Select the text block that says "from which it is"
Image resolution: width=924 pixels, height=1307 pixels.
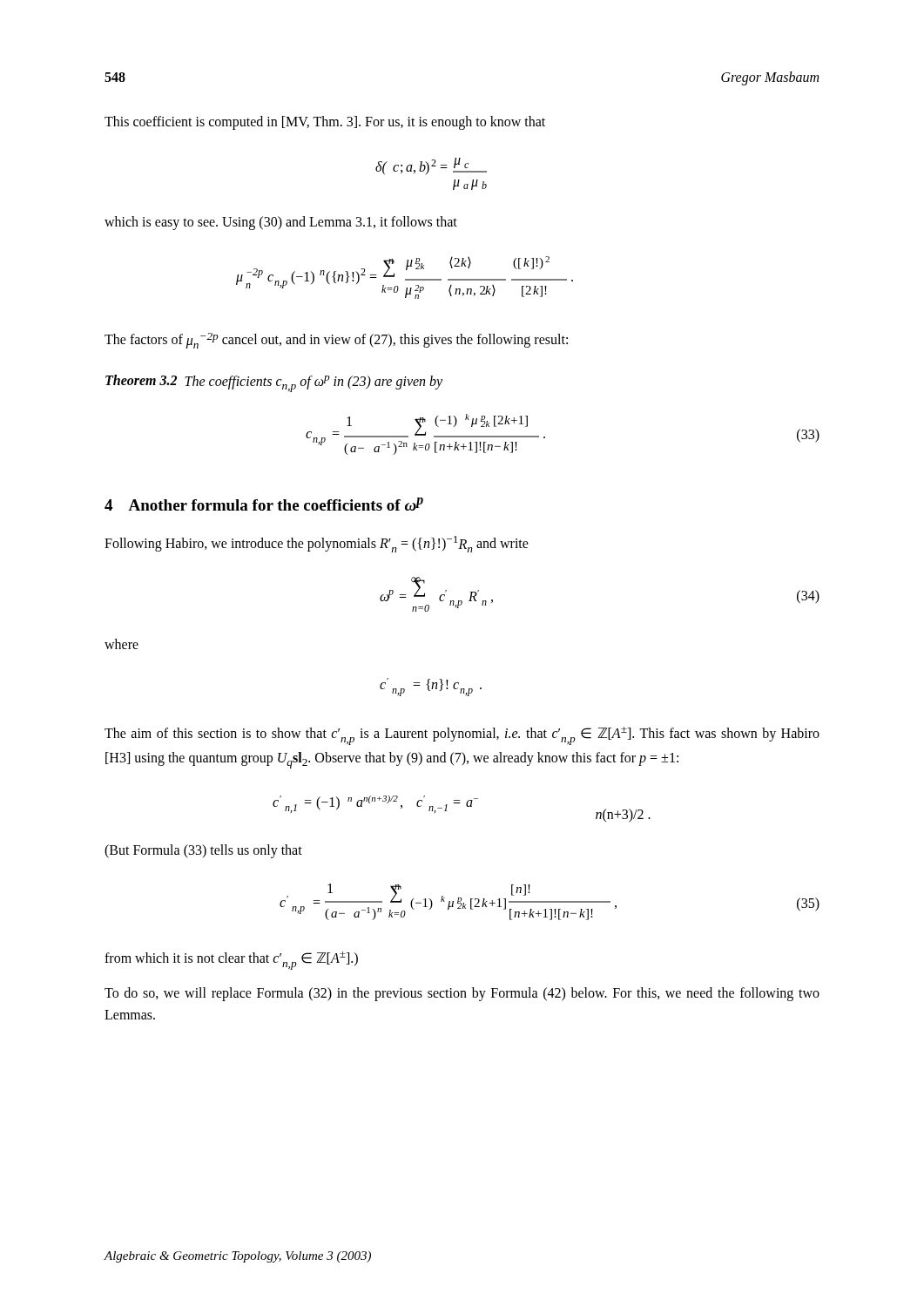click(232, 958)
